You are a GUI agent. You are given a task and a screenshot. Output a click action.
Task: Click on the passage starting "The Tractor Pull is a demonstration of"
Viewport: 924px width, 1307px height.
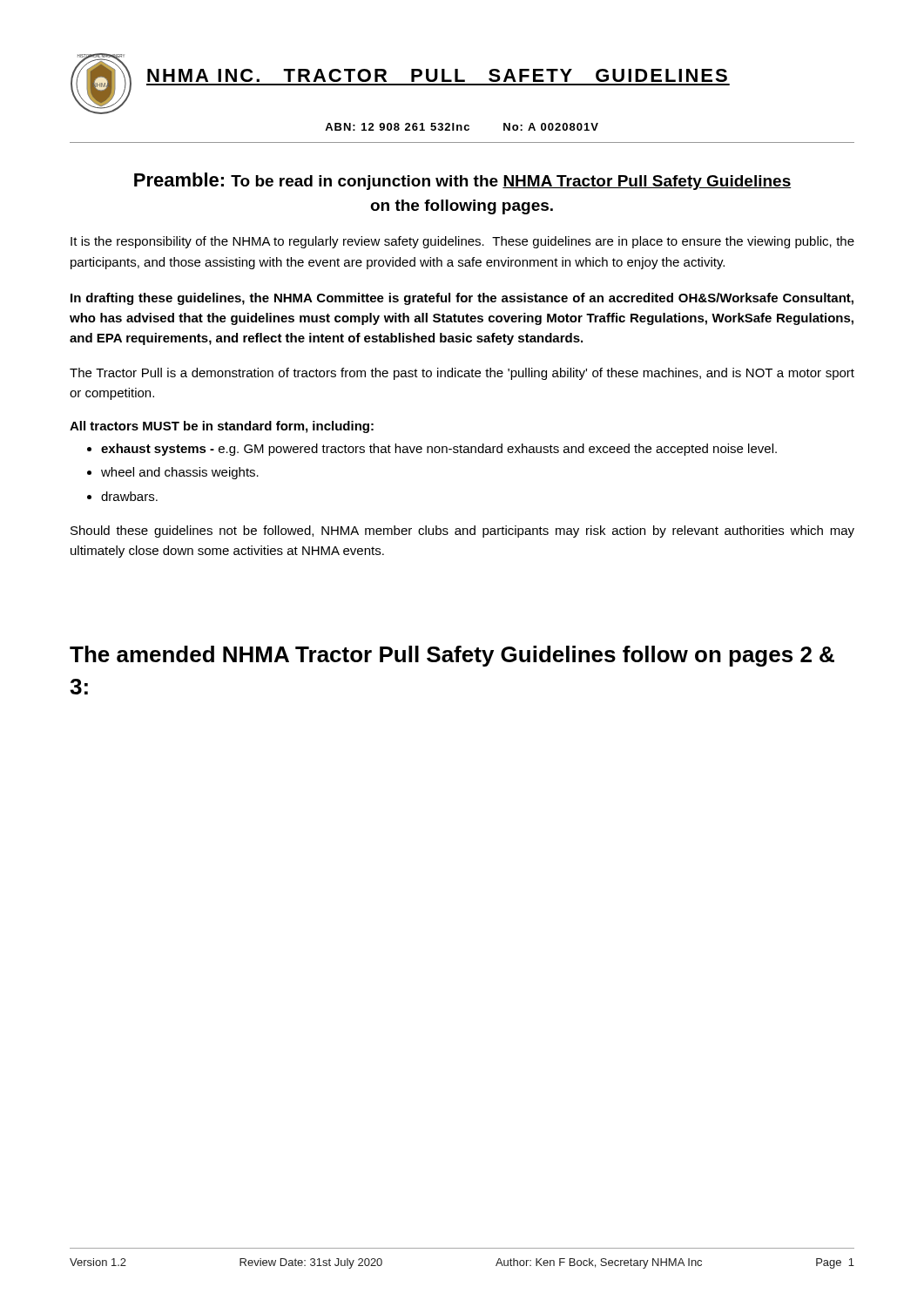click(x=462, y=382)
